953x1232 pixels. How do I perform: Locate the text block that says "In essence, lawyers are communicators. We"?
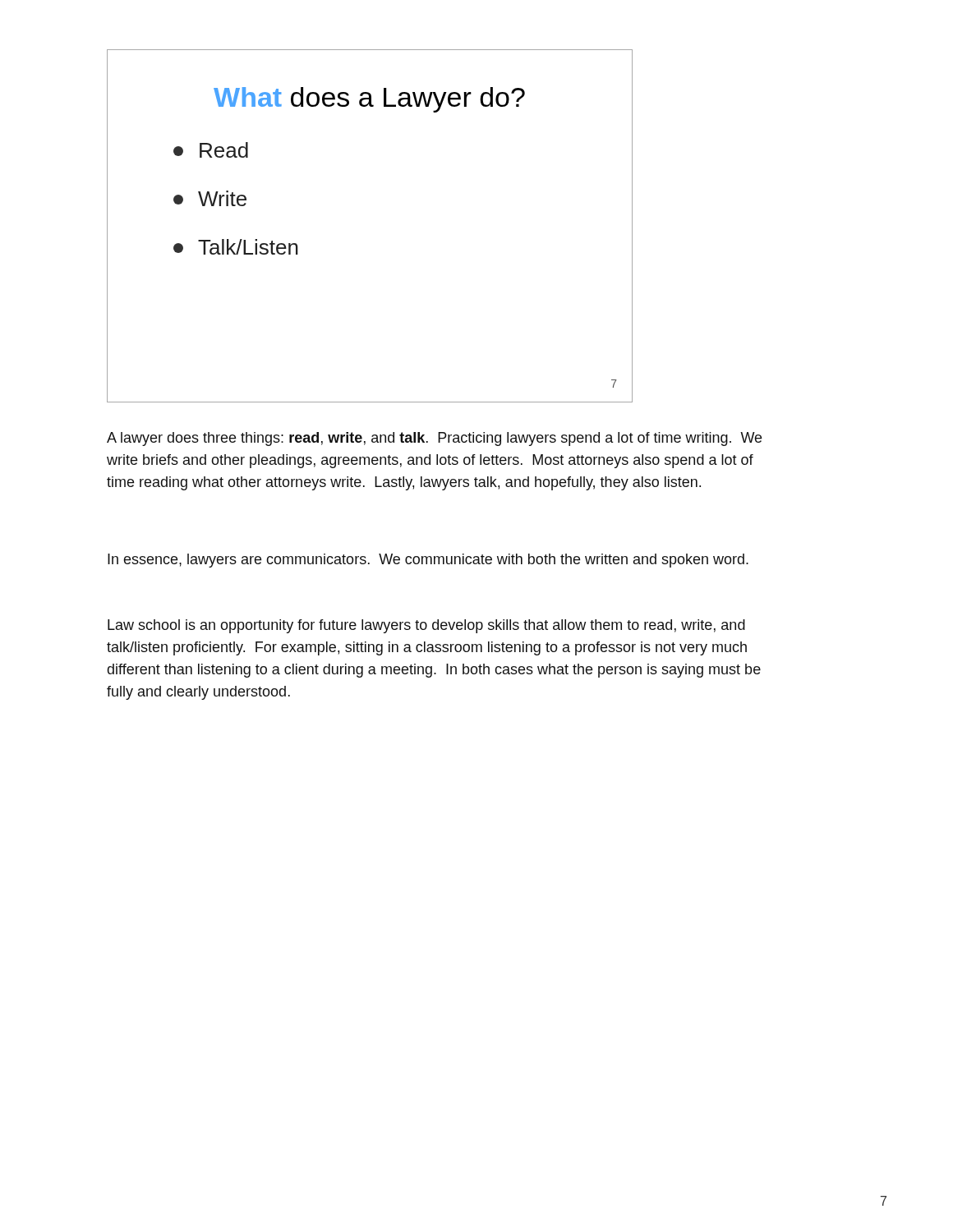[428, 559]
